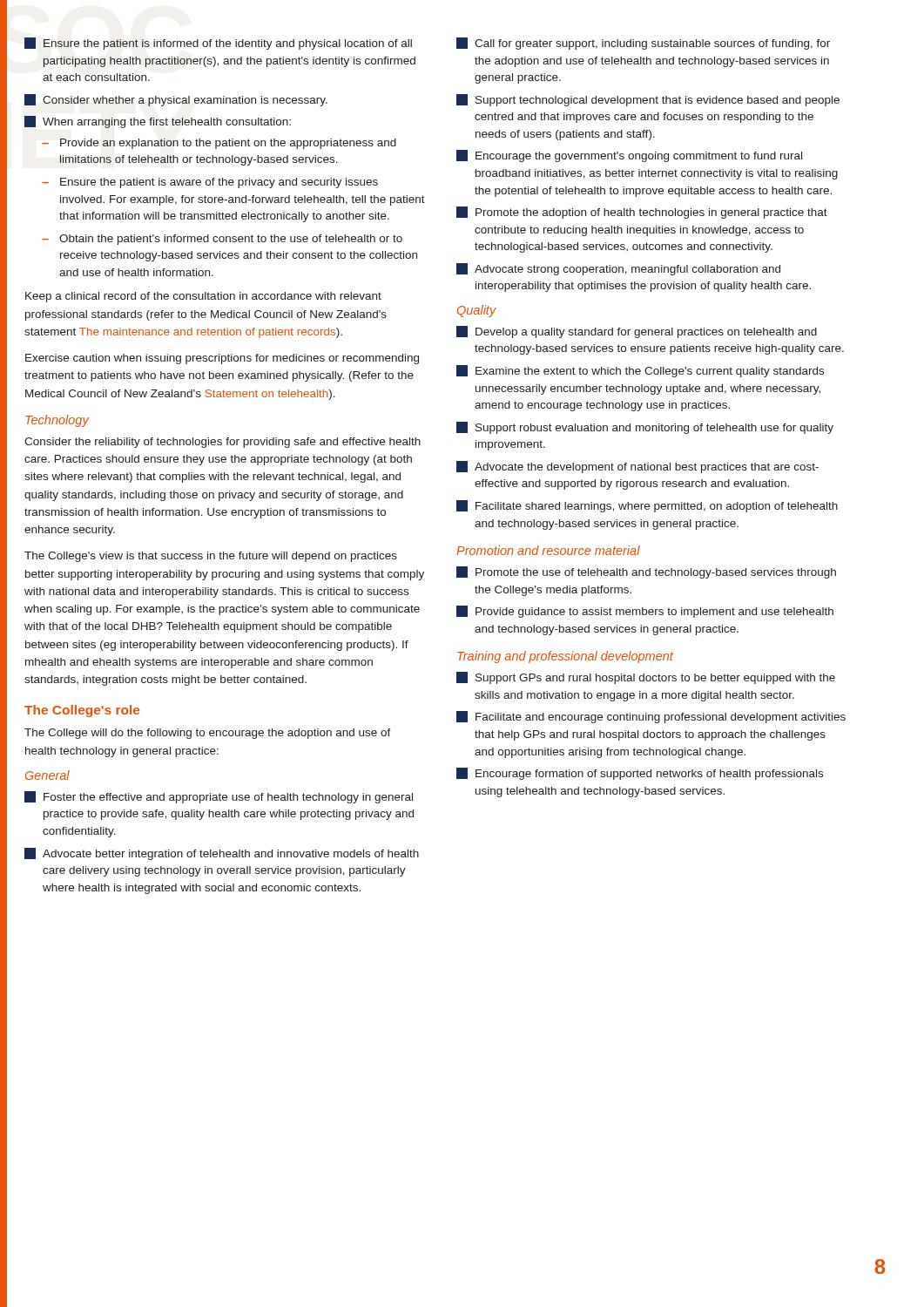Locate the list item that reads "Advocate strong cooperation,"
Viewport: 924px width, 1307px height.
652,277
